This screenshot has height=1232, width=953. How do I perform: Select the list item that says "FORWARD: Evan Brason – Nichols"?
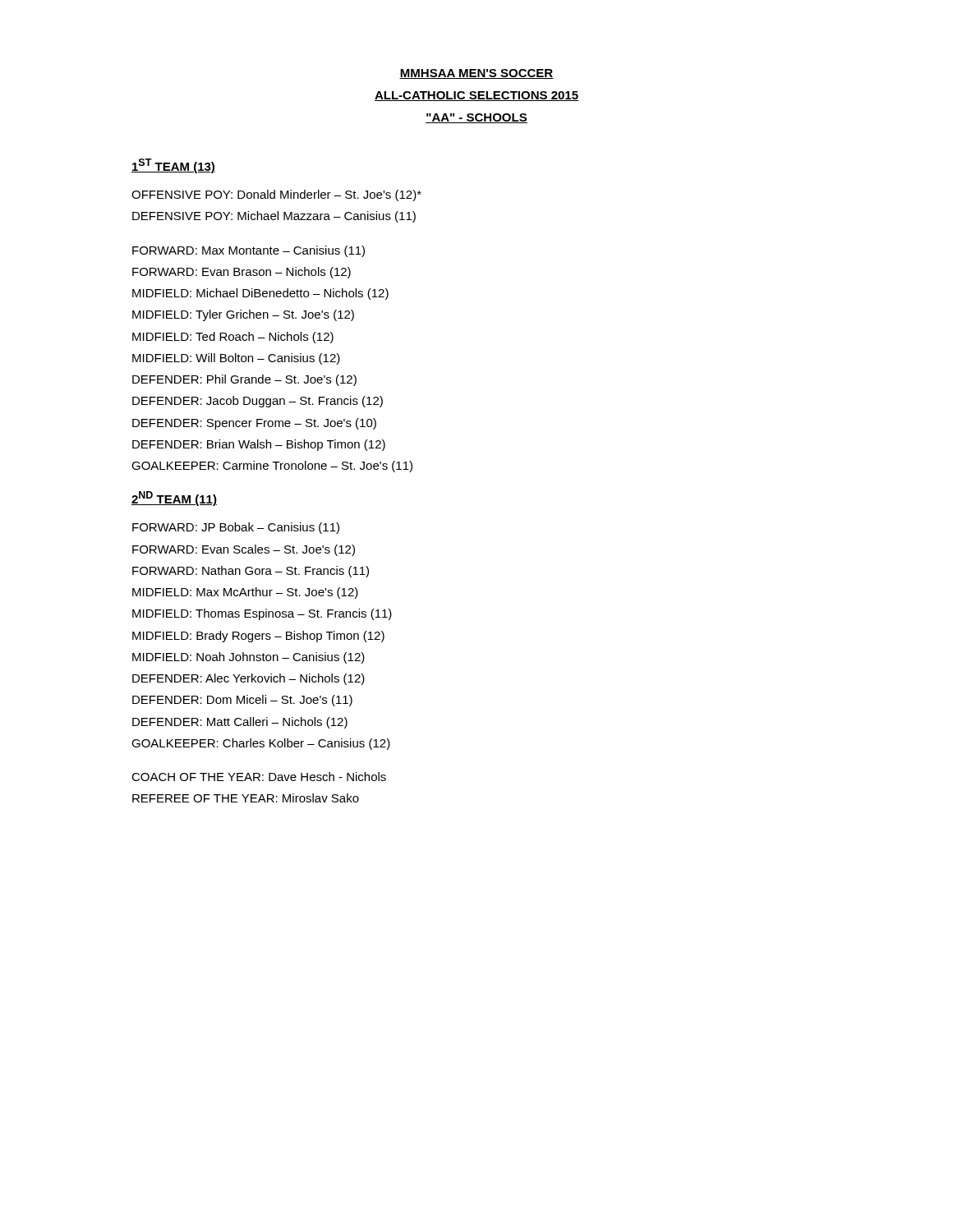[241, 271]
